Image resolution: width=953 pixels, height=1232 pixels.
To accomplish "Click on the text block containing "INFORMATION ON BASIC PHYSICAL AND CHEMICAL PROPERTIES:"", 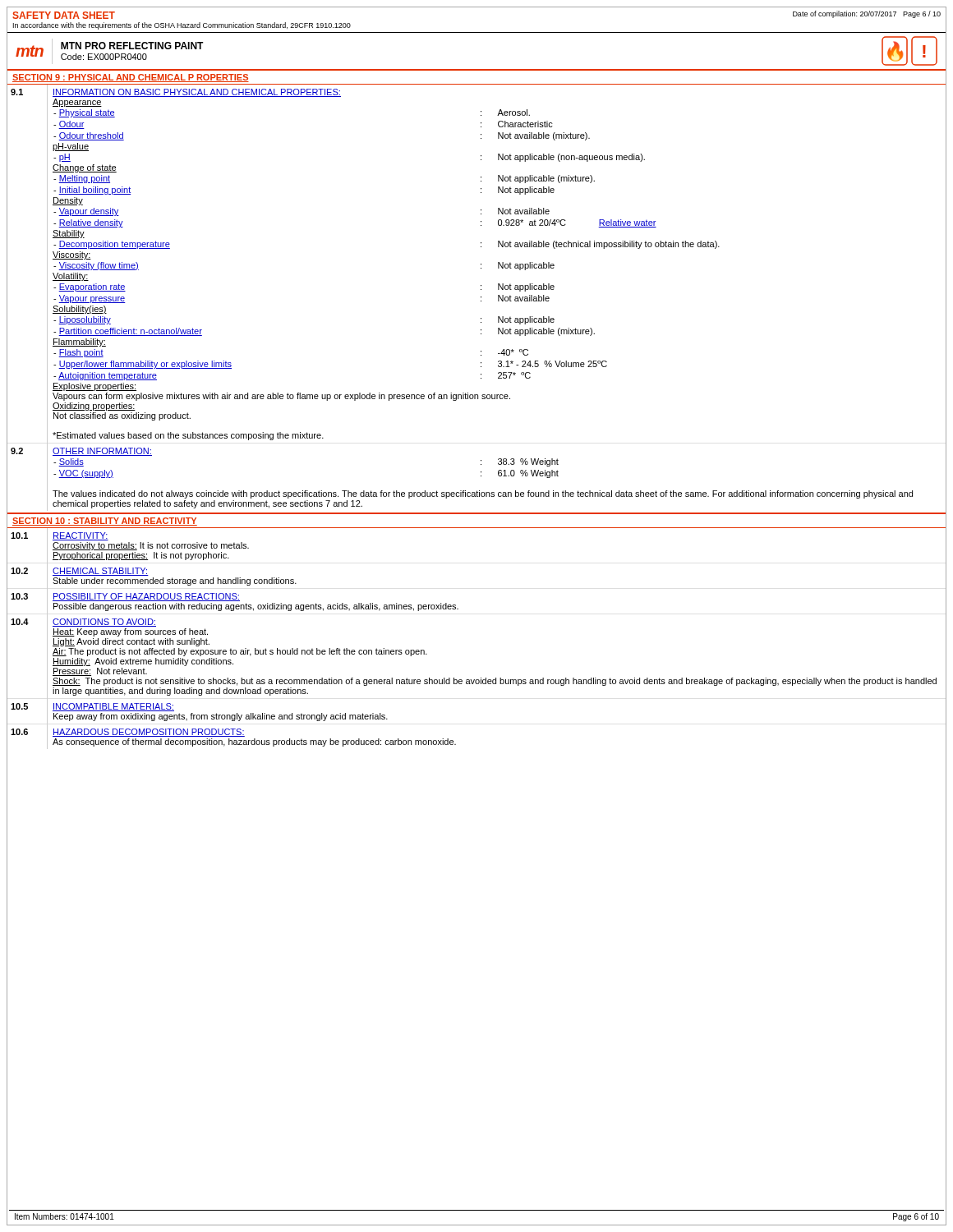I will [497, 264].
